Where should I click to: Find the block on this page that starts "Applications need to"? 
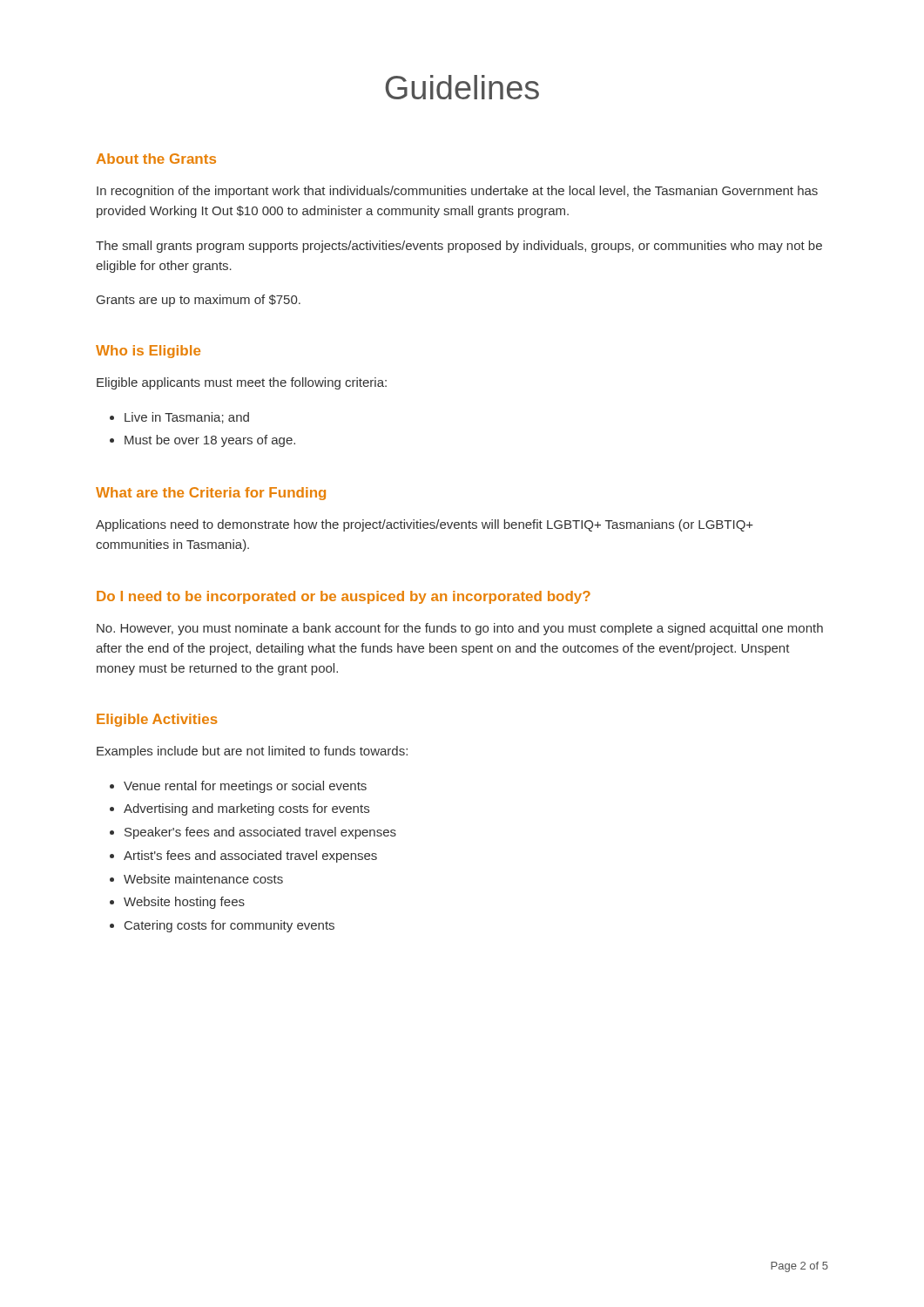[462, 534]
